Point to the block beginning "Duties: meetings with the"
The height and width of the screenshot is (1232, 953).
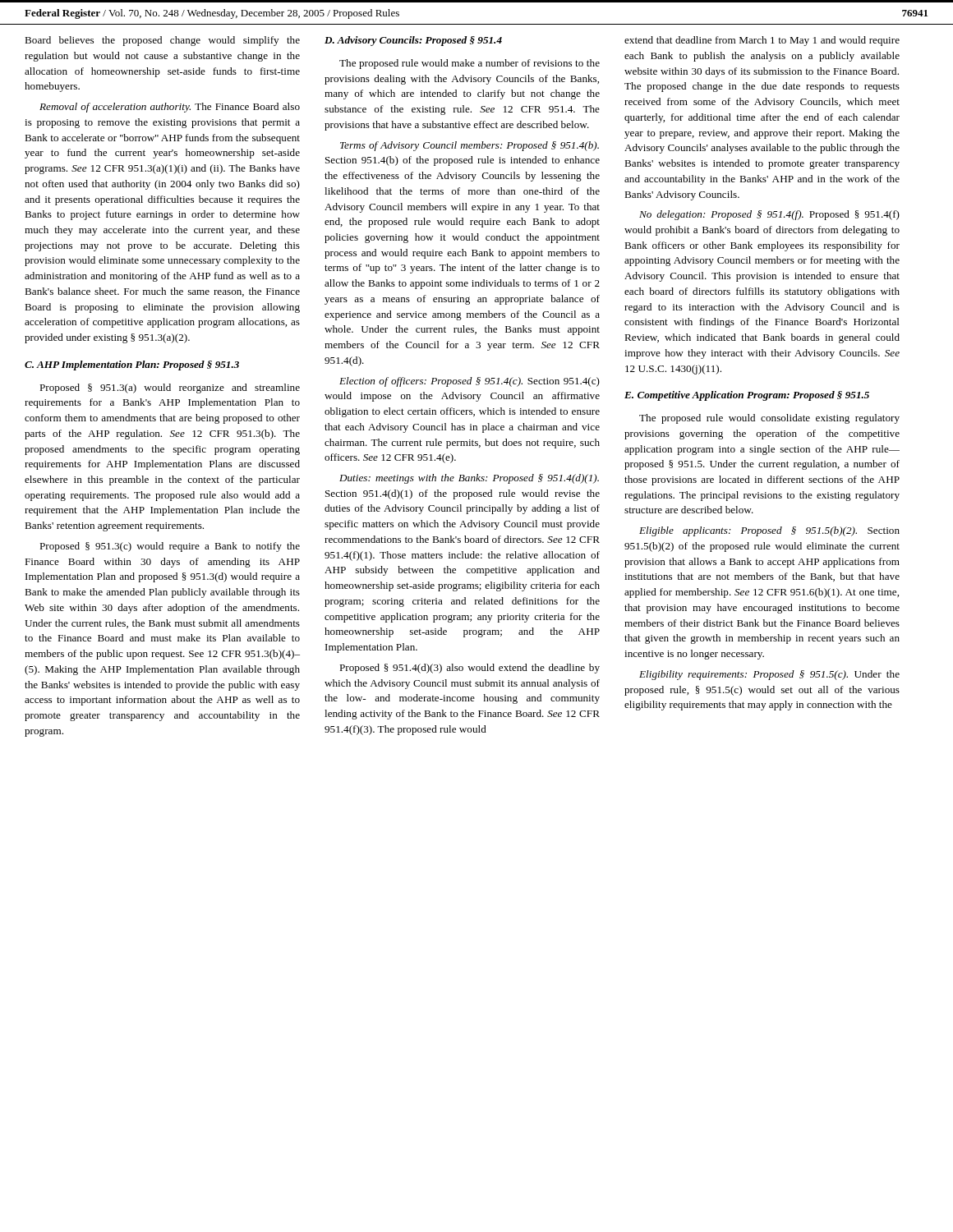[462, 563]
